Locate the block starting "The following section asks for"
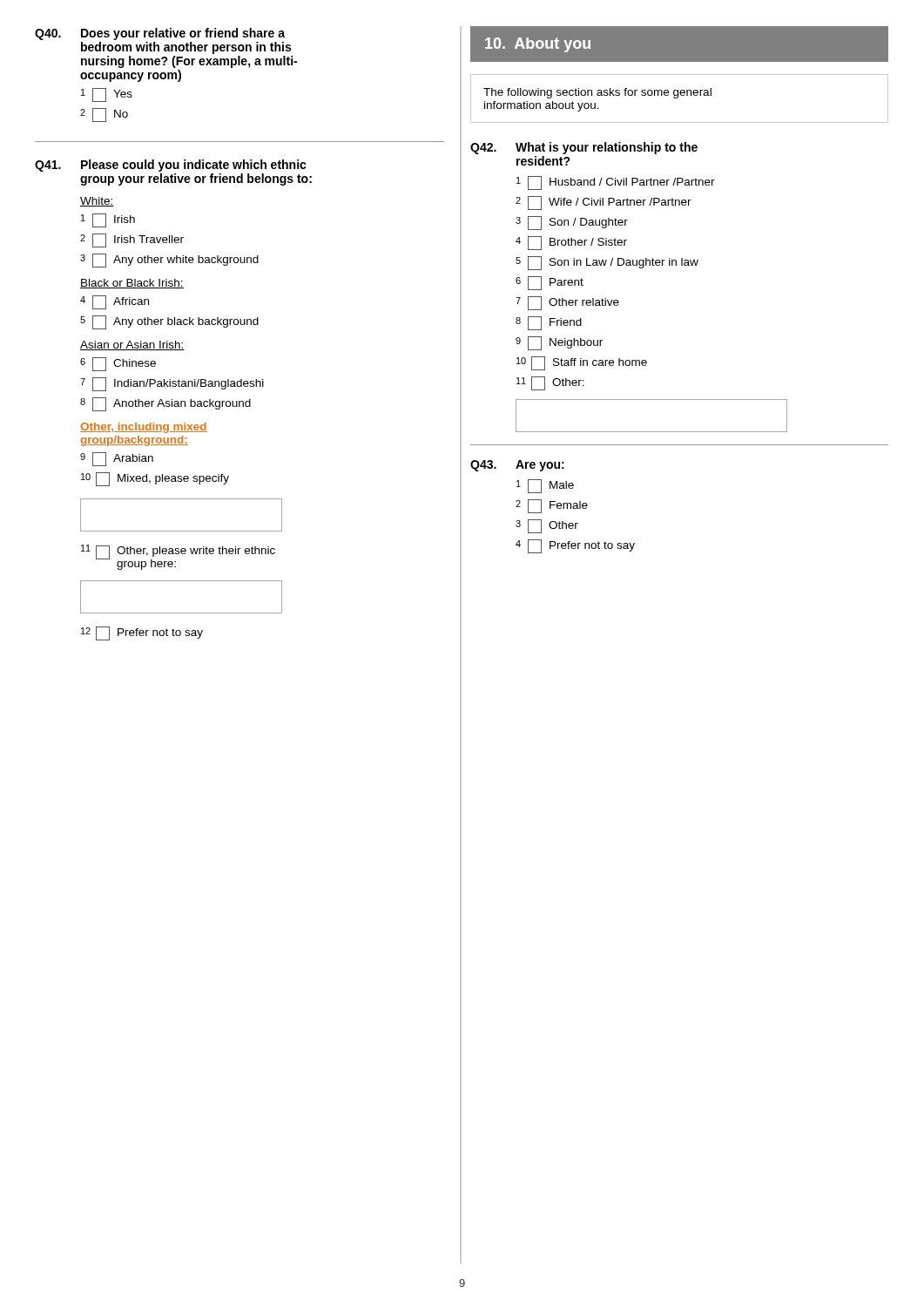 coord(598,98)
